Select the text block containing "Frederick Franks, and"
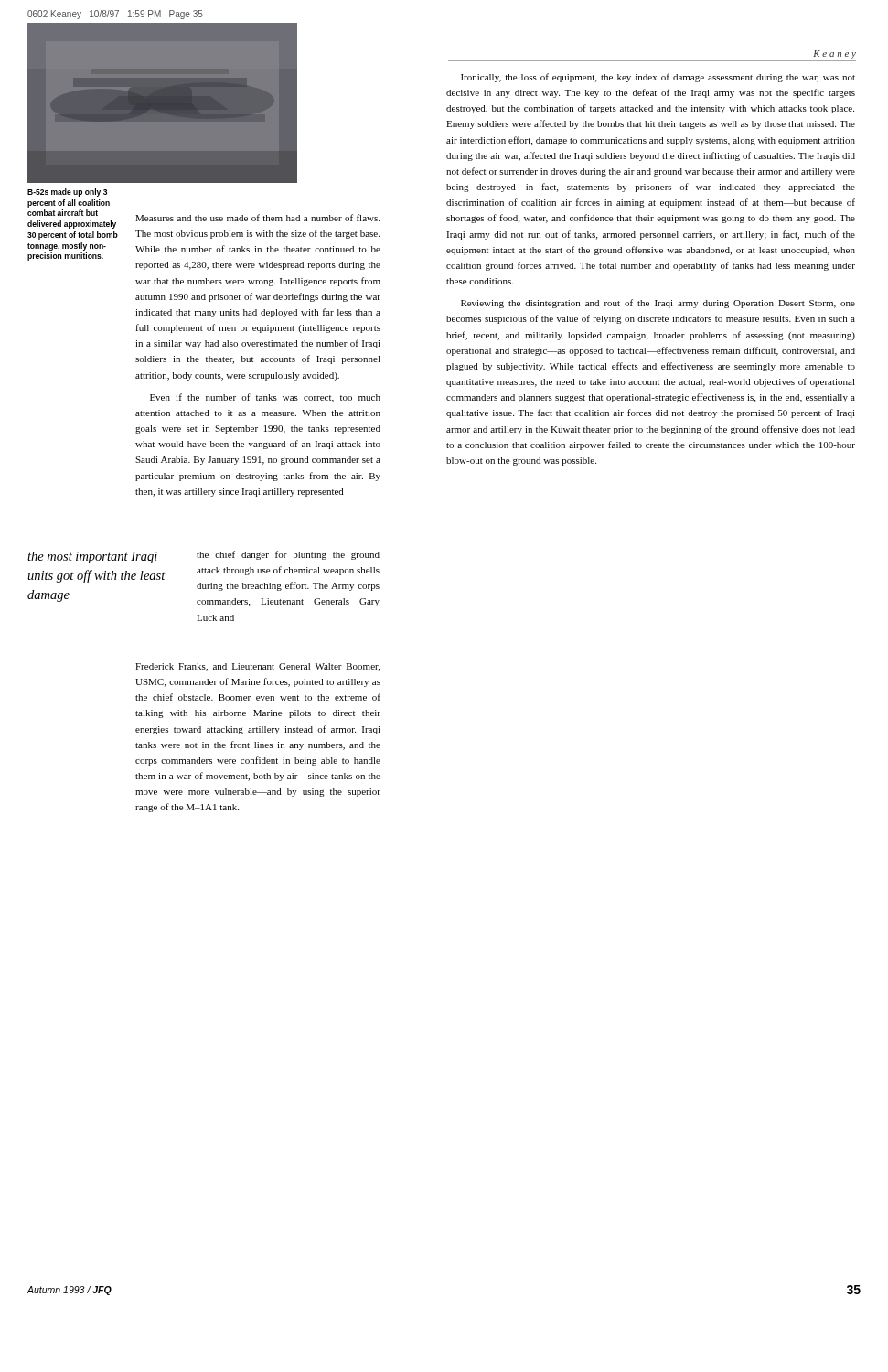 point(258,737)
